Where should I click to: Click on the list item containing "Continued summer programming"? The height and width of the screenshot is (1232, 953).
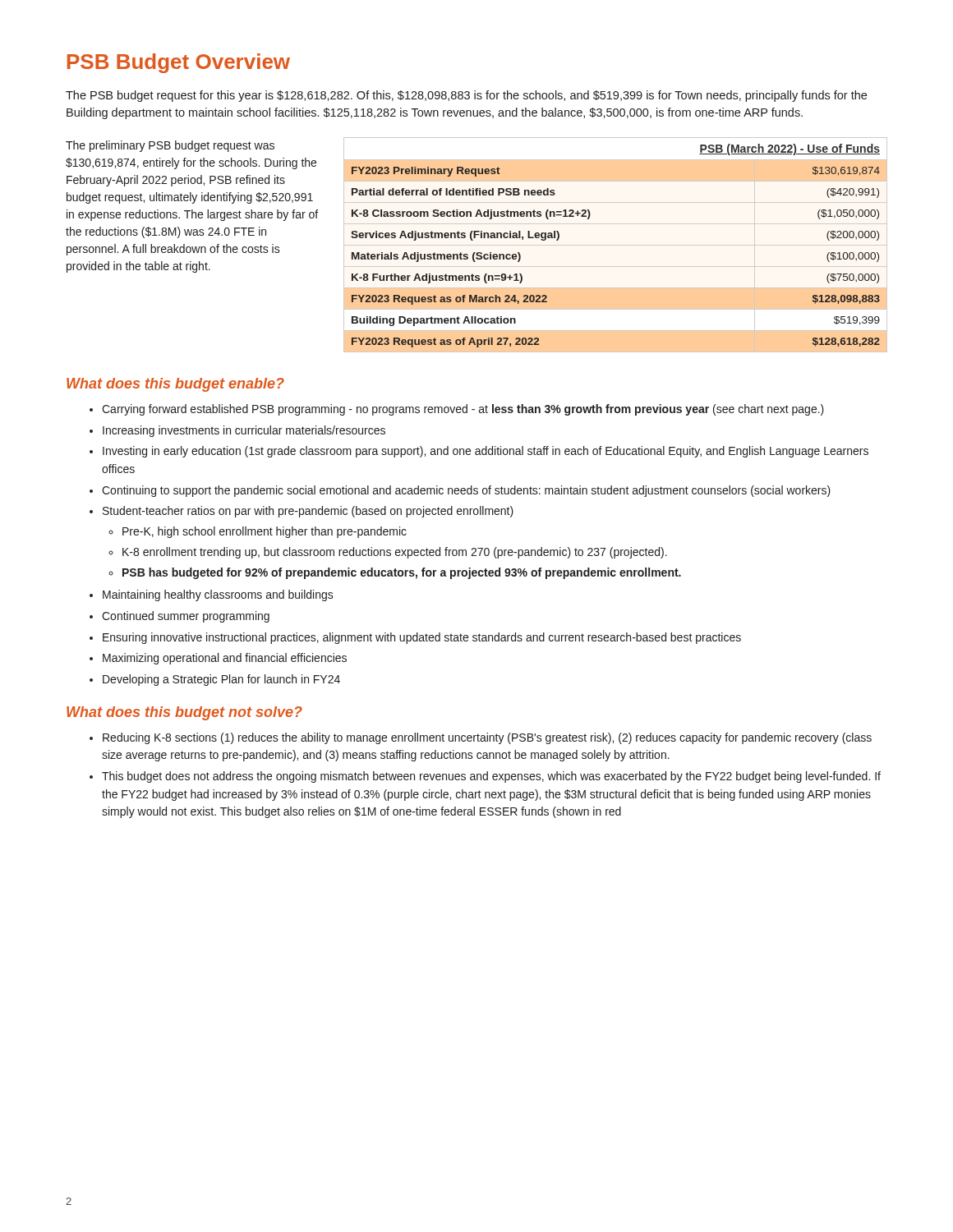[x=186, y=616]
